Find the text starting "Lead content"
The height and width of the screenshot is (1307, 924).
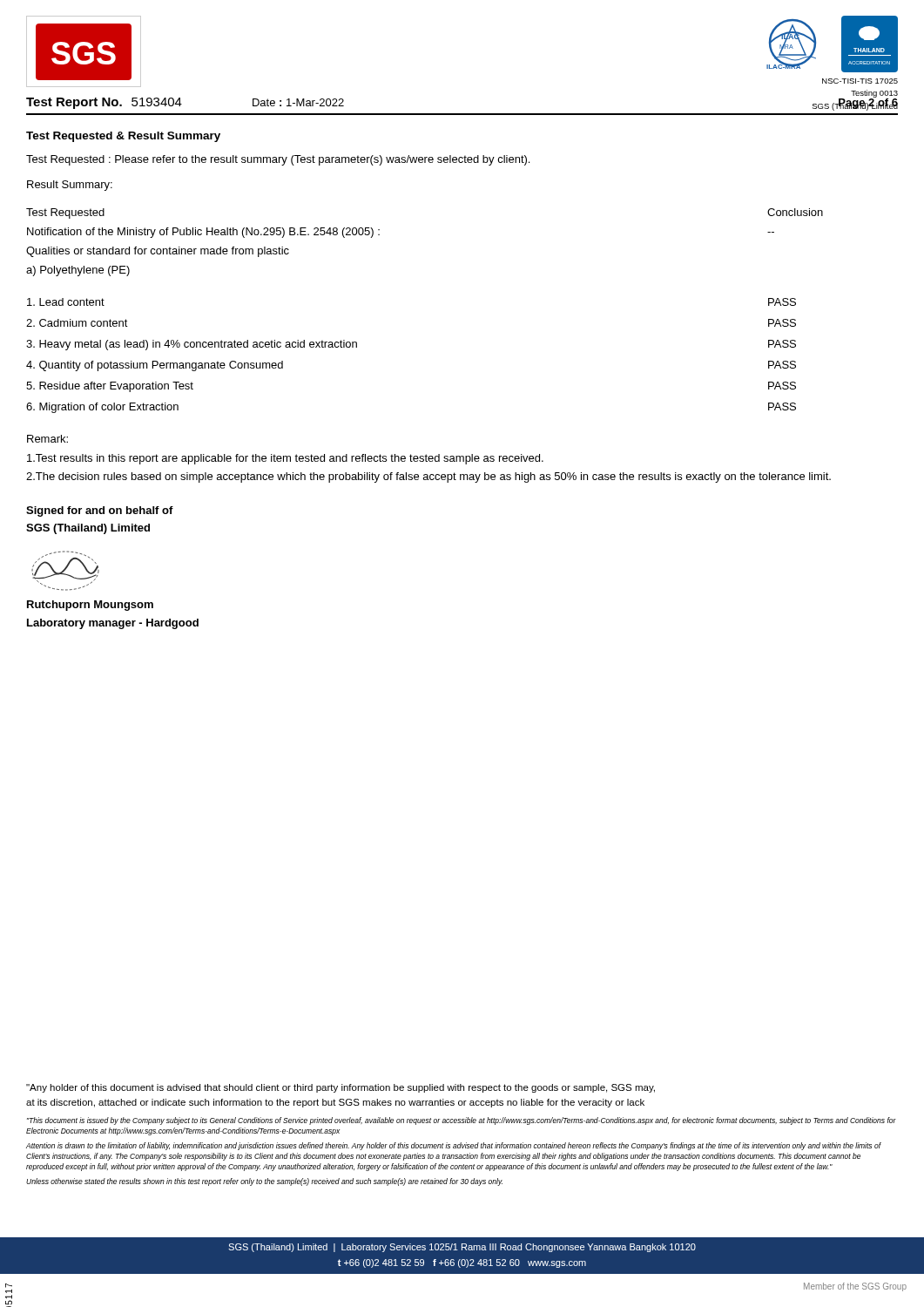pyautogui.click(x=65, y=302)
